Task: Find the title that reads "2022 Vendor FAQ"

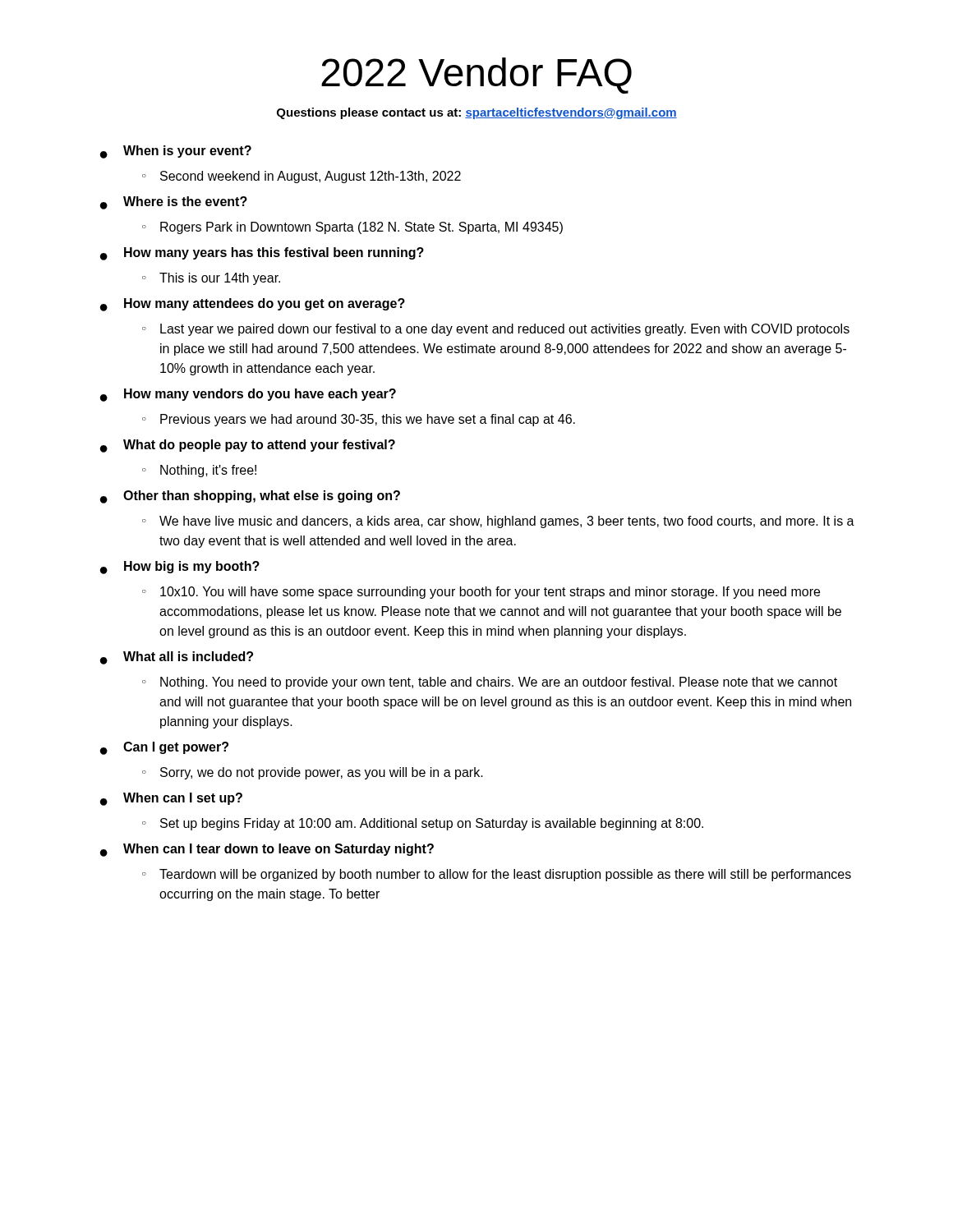Action: [476, 73]
